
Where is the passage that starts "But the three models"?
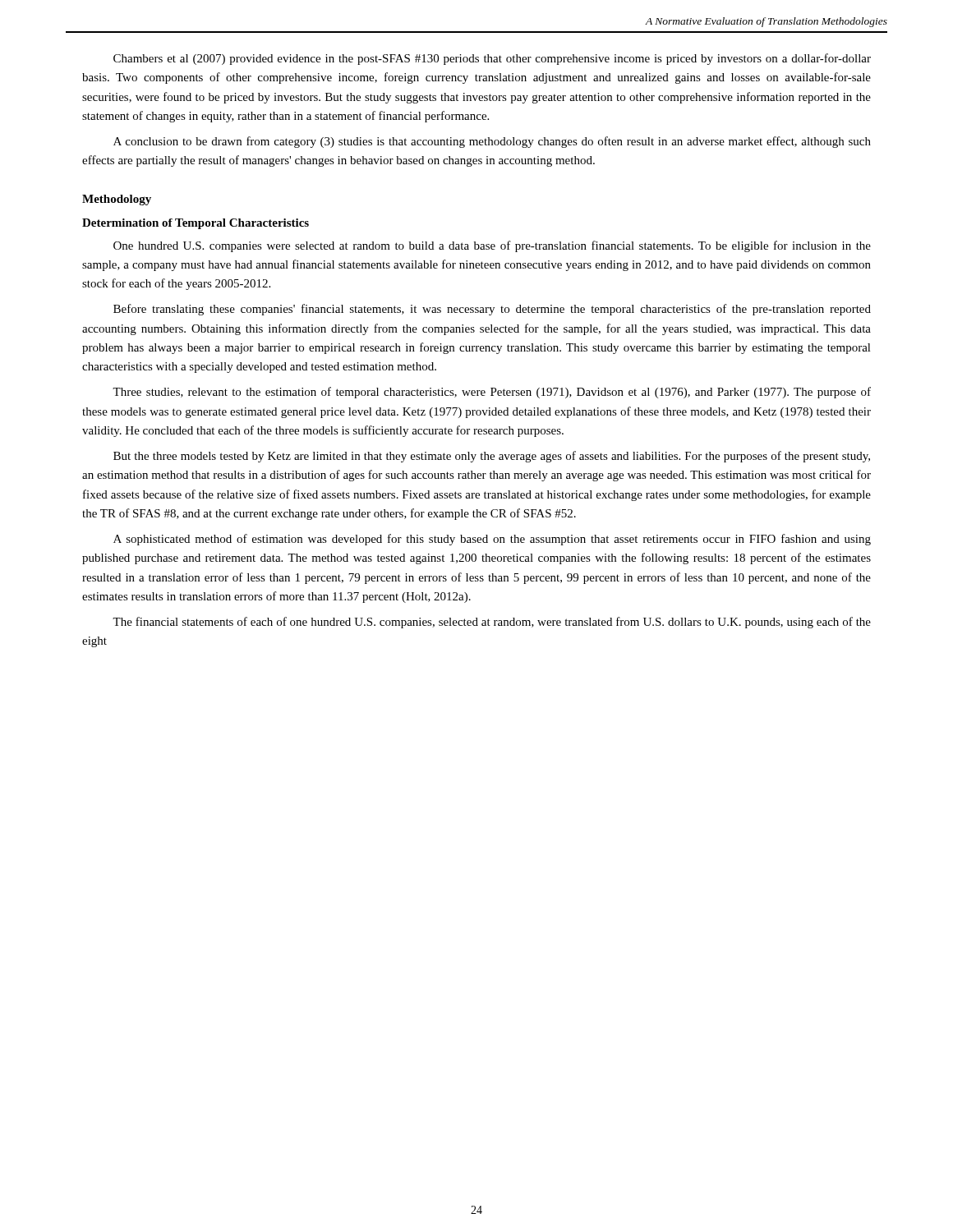[x=476, y=485]
